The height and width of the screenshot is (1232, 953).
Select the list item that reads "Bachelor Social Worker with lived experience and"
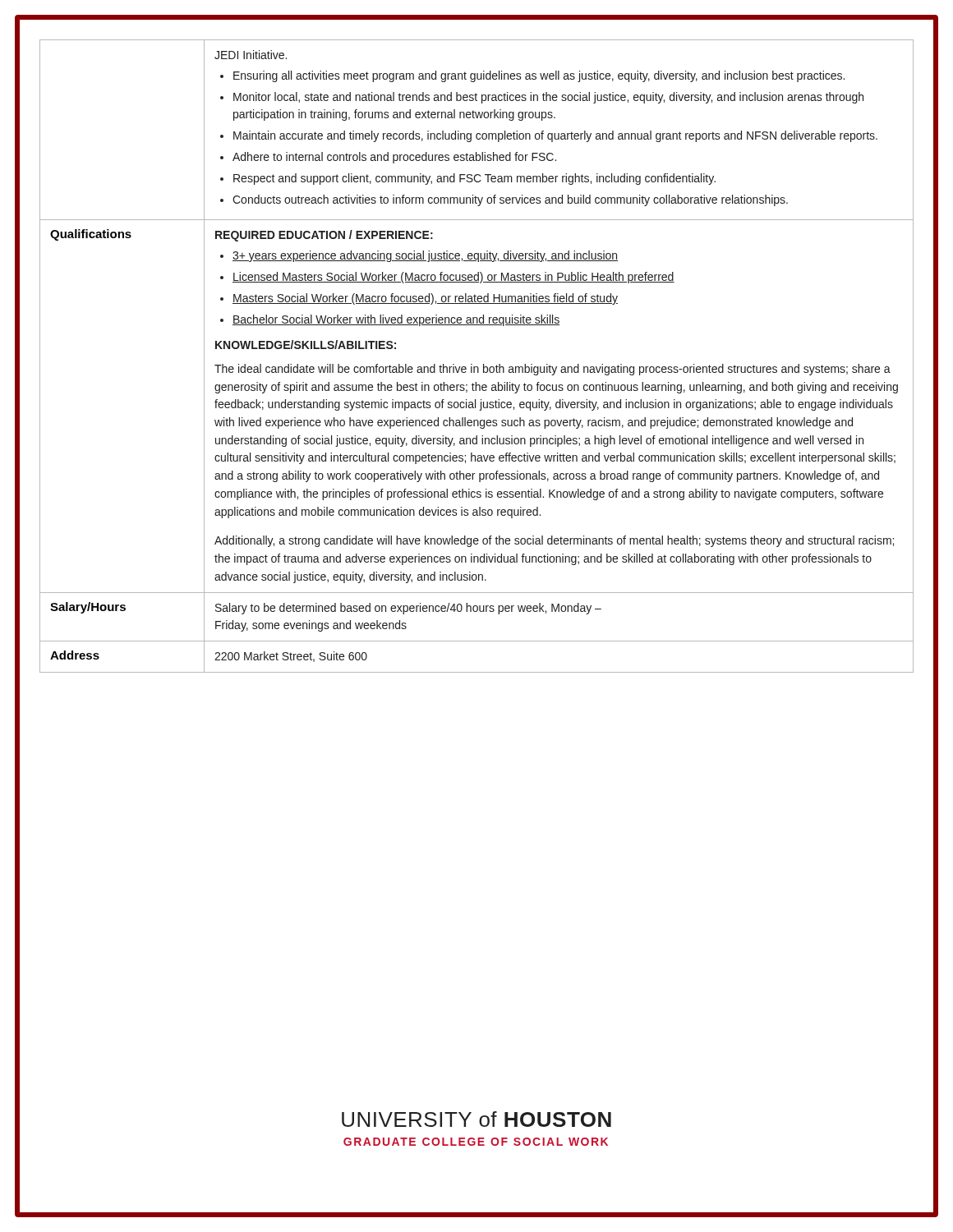point(396,320)
